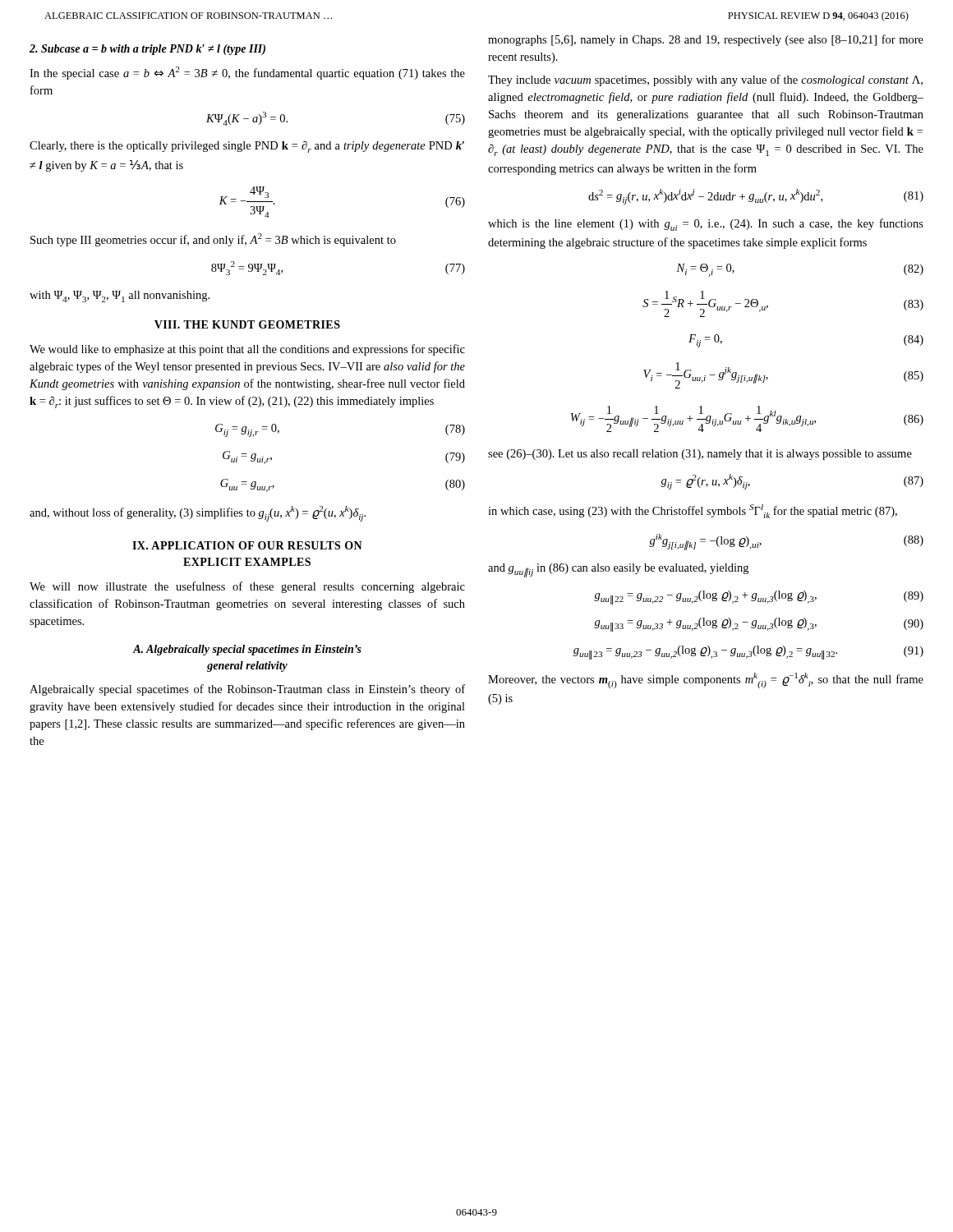Select the formula that reads "guu‖33 = guu,33 + guu,2(log"

click(706, 623)
